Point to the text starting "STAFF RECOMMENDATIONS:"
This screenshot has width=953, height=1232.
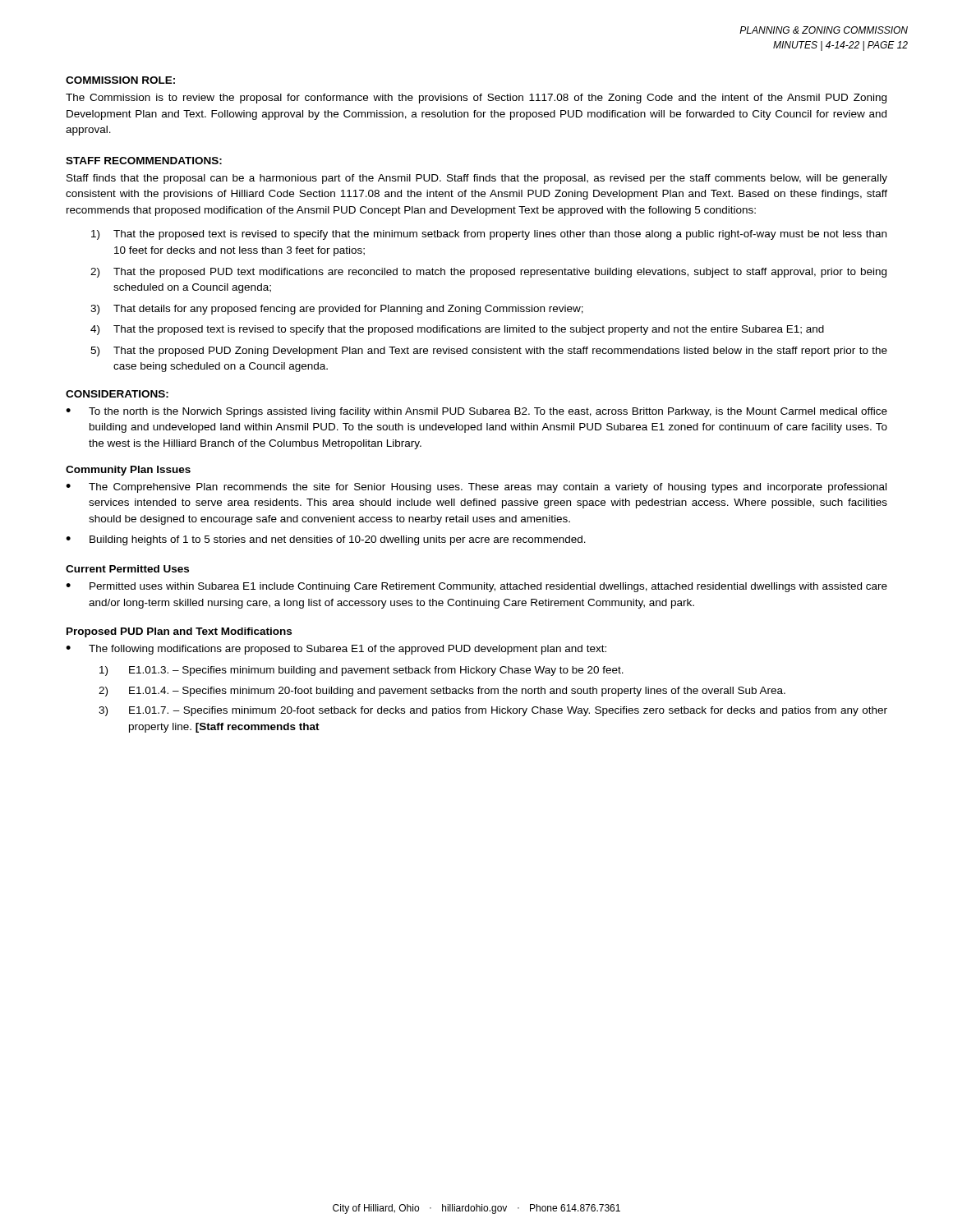(144, 160)
